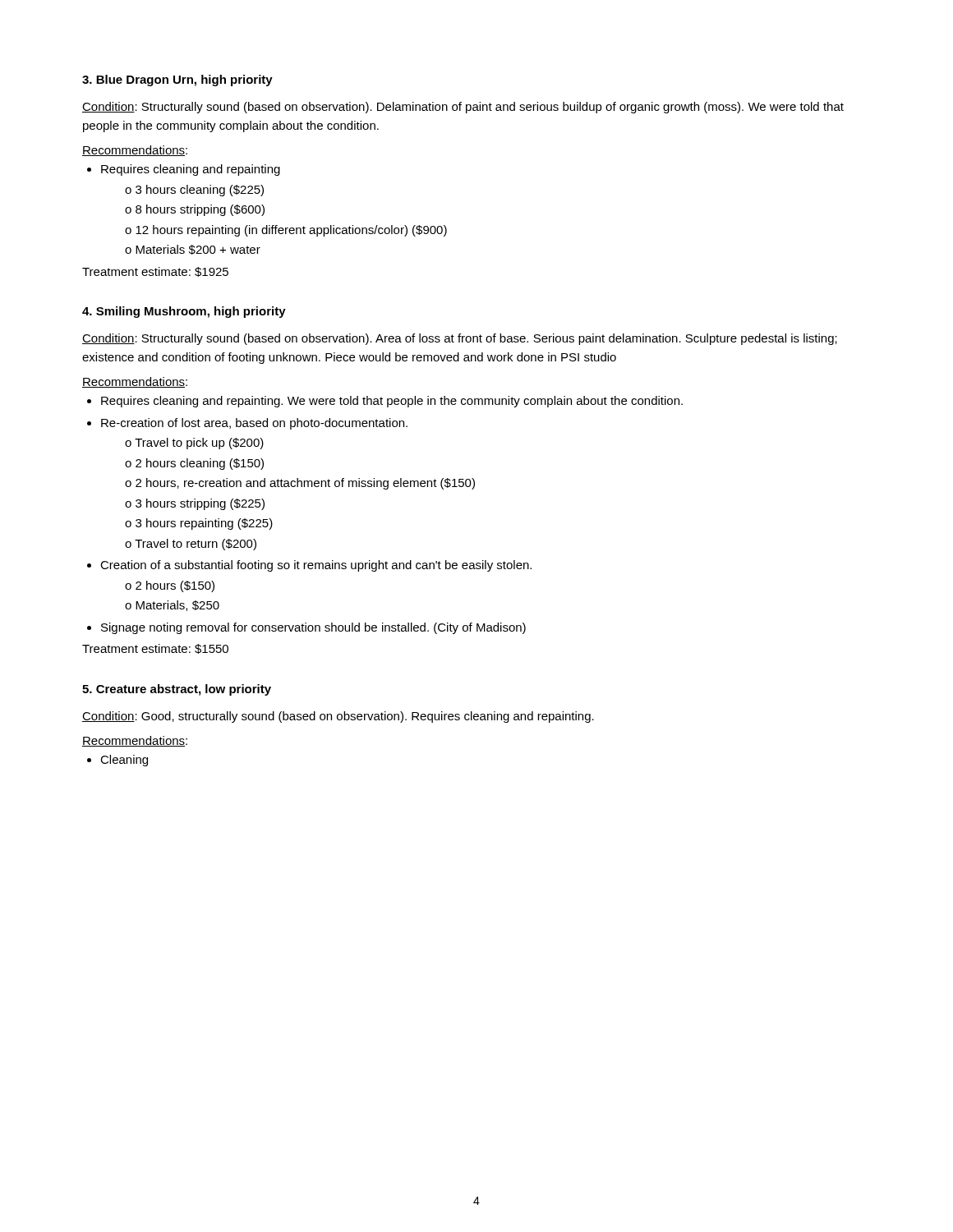Locate the text that reads "Treatment estimate: $1550"
This screenshot has height=1232, width=953.
[156, 648]
